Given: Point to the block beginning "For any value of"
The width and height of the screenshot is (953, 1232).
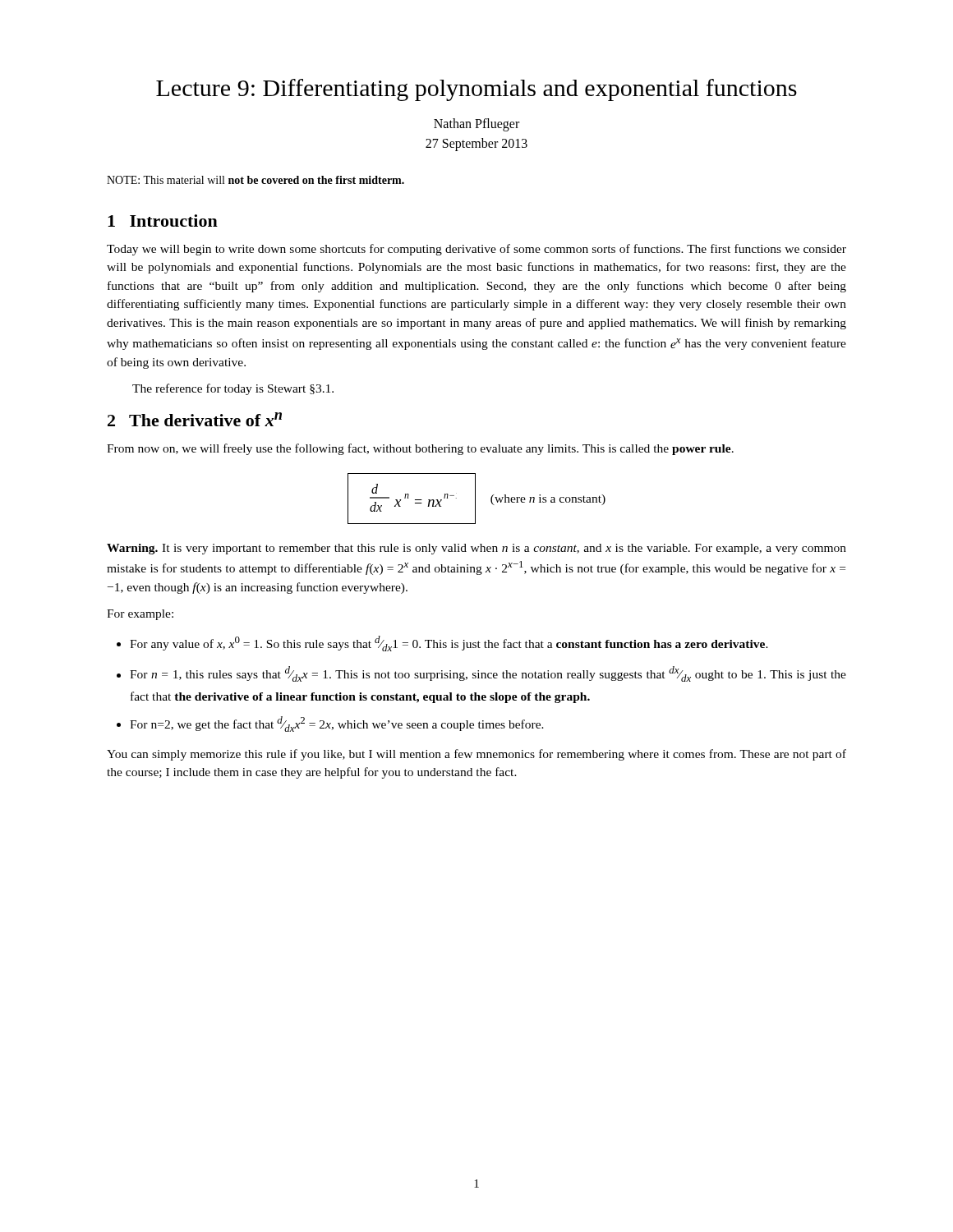Looking at the screenshot, I should (x=449, y=643).
